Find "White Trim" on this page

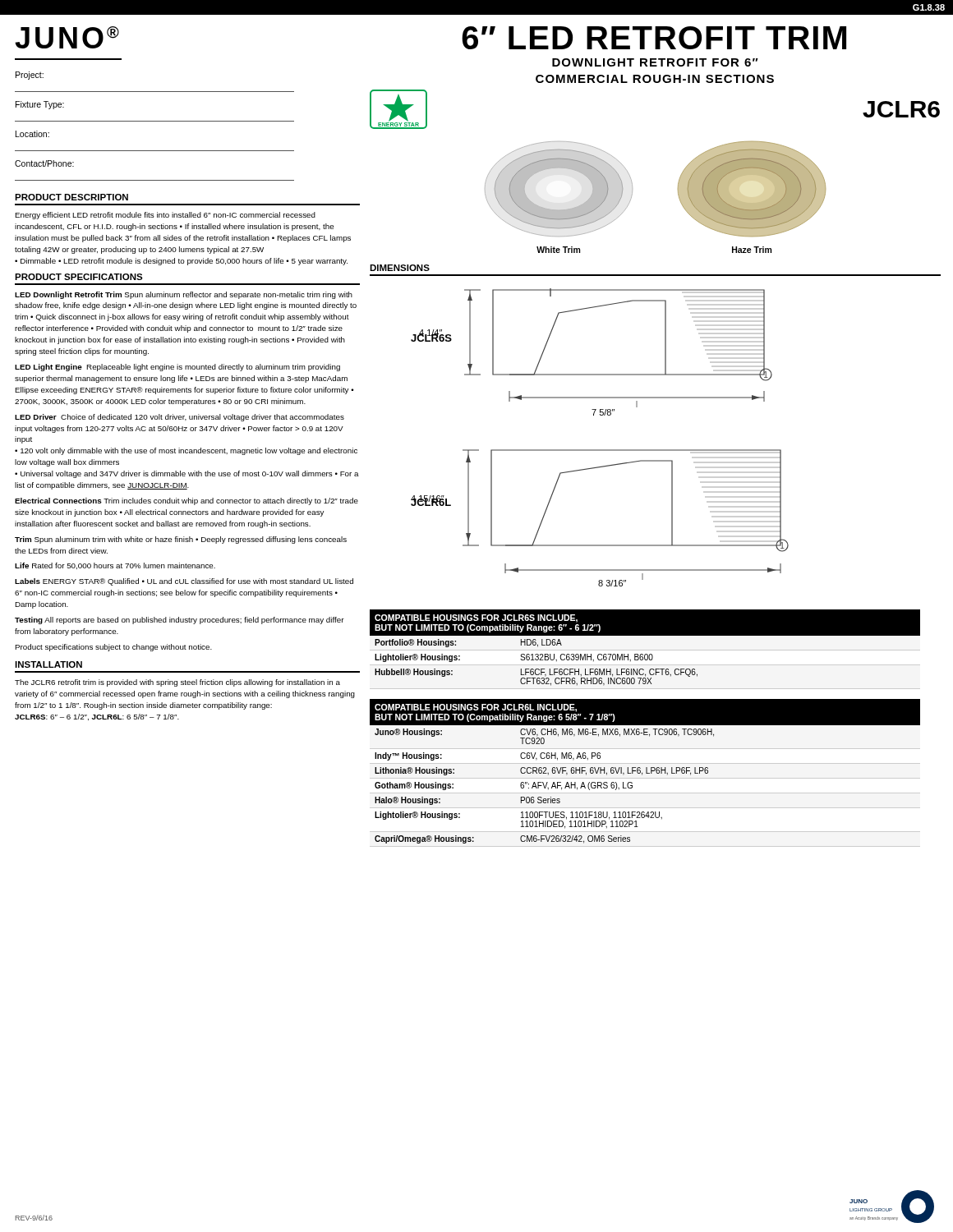pyautogui.click(x=559, y=249)
